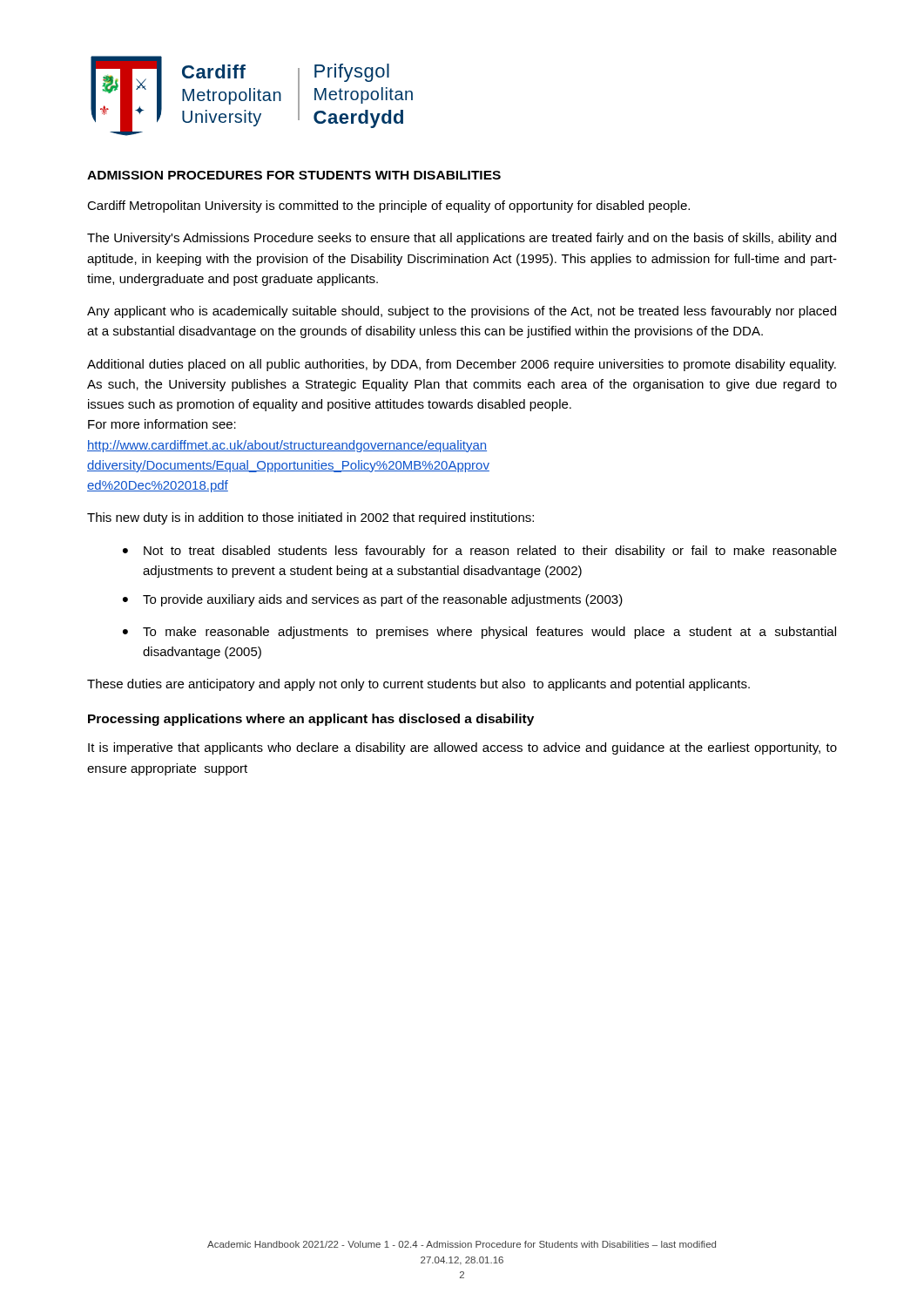
Task: Point to the text starting "These duties are anticipatory and apply"
Action: (x=419, y=684)
